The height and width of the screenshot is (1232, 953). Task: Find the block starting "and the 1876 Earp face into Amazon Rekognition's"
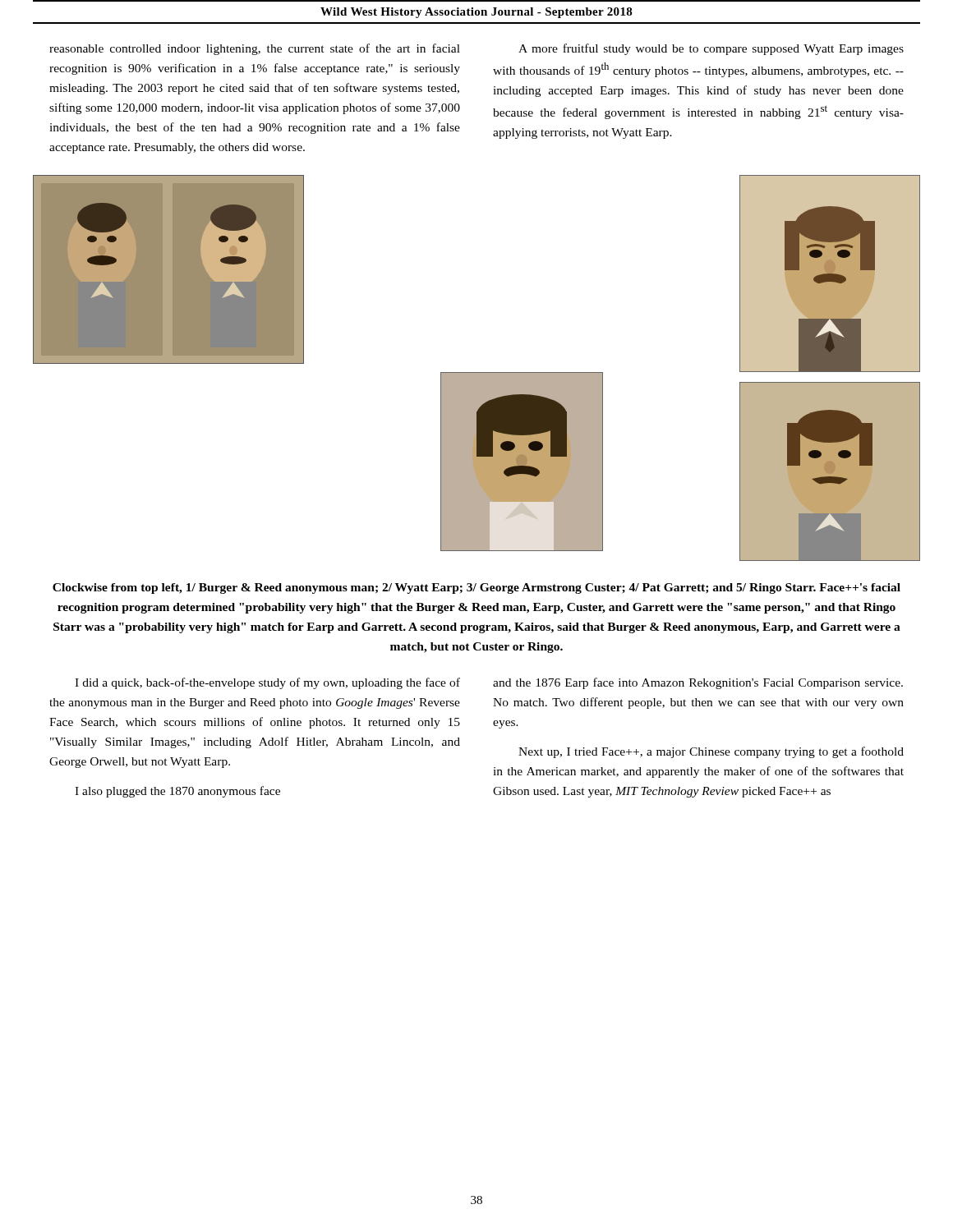point(698,737)
